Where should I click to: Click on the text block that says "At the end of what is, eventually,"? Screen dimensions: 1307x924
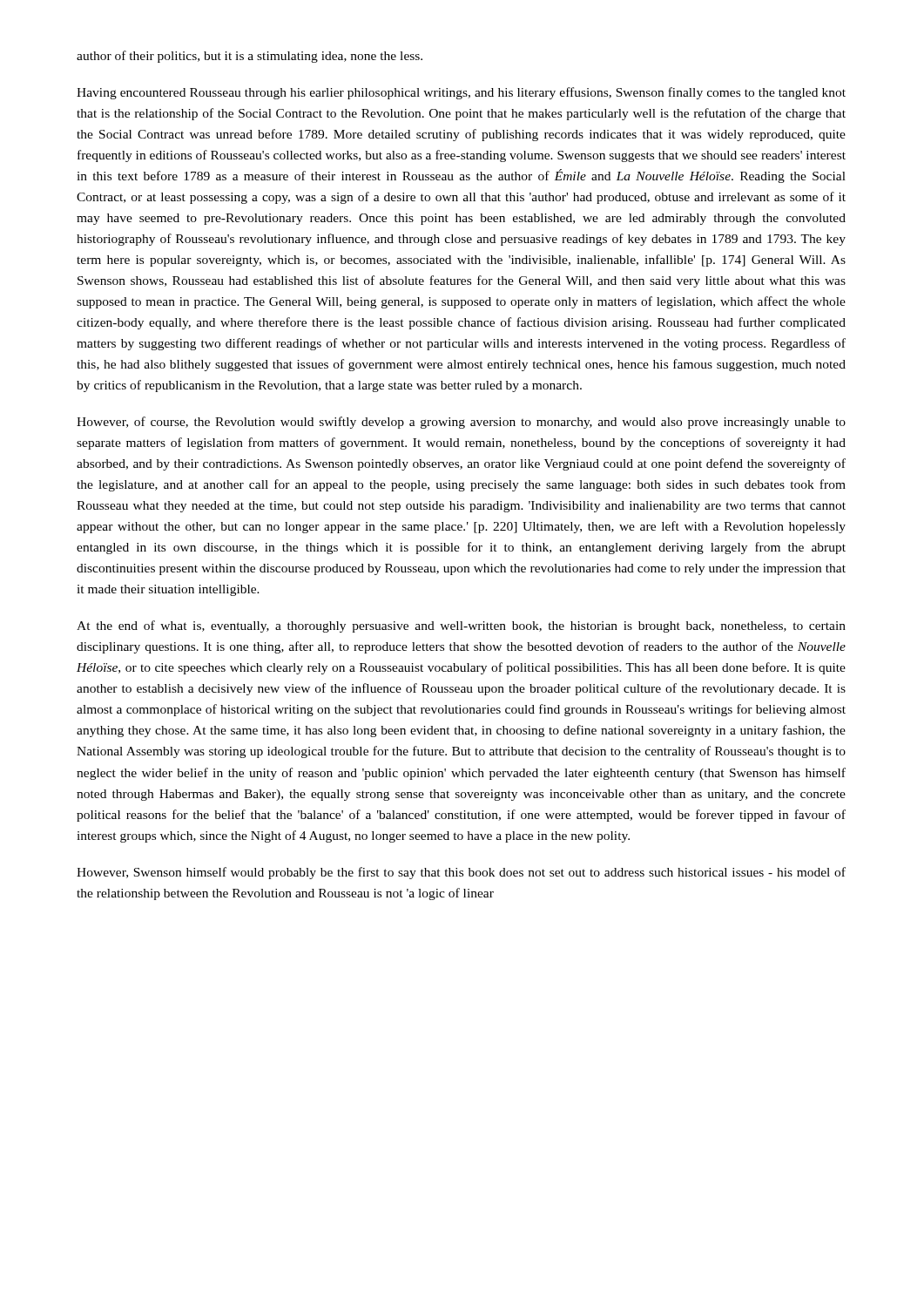tap(461, 731)
